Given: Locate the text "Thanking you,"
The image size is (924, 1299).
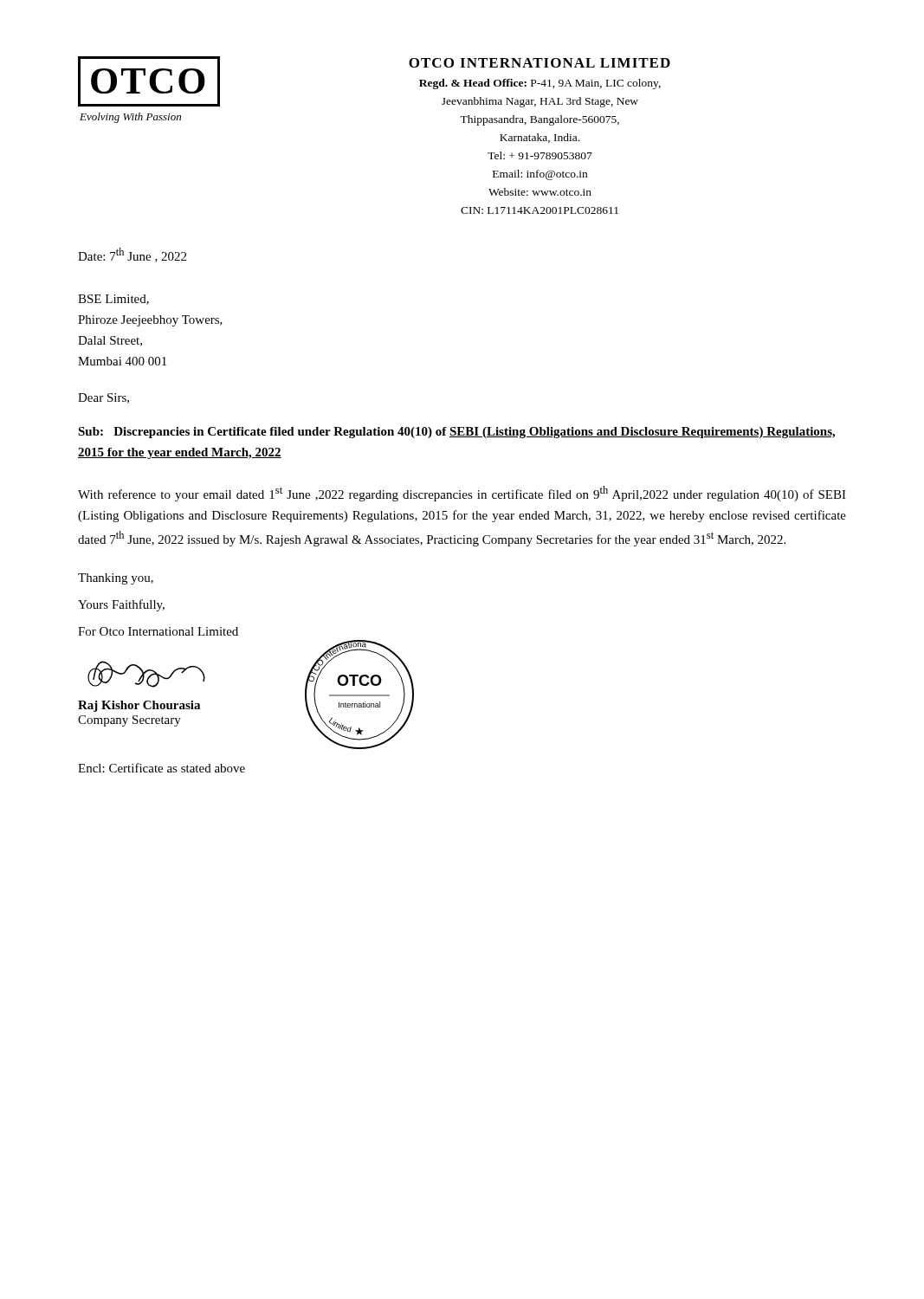Looking at the screenshot, I should click(116, 578).
